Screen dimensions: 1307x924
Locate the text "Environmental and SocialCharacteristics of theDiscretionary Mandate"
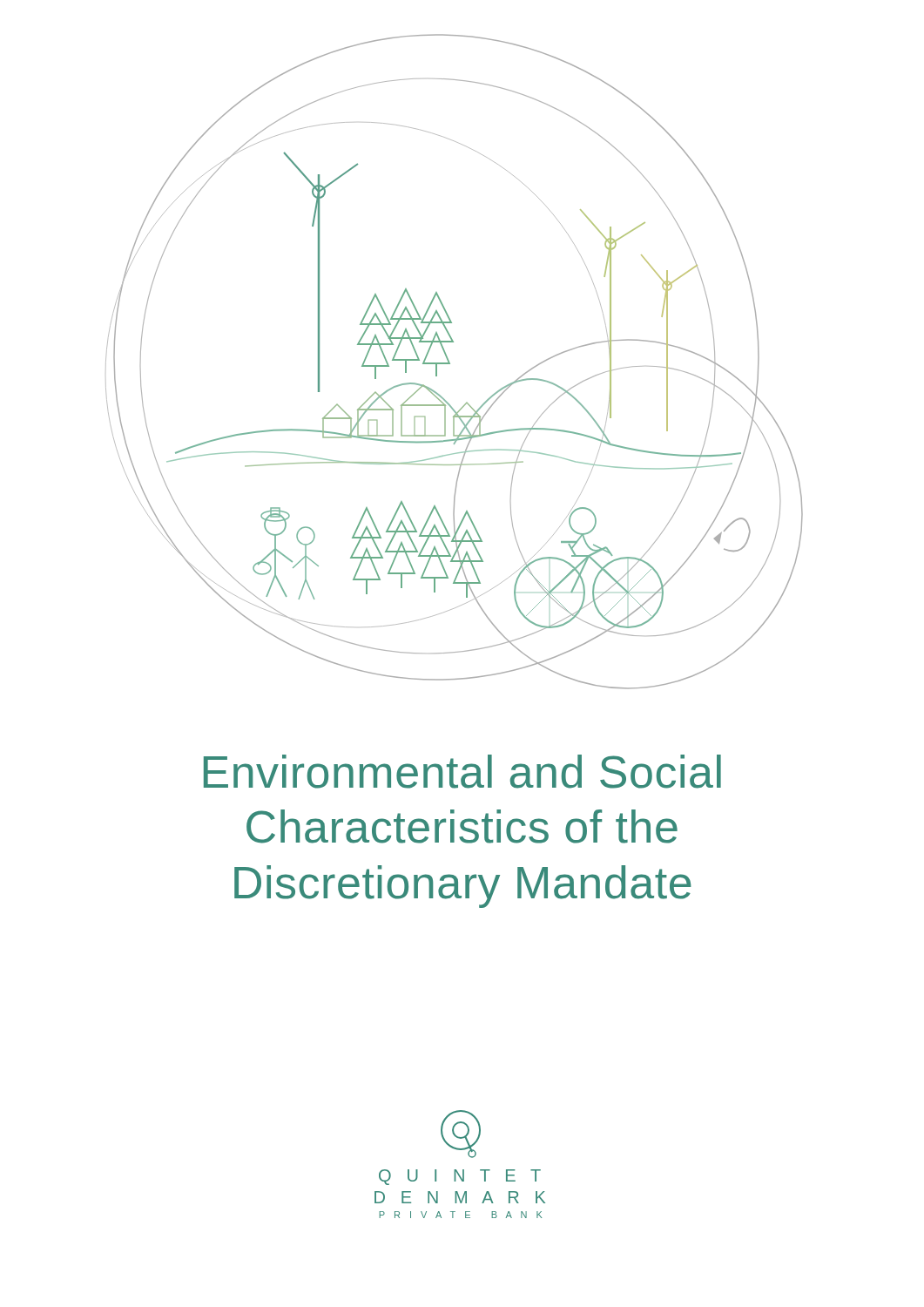tap(462, 828)
